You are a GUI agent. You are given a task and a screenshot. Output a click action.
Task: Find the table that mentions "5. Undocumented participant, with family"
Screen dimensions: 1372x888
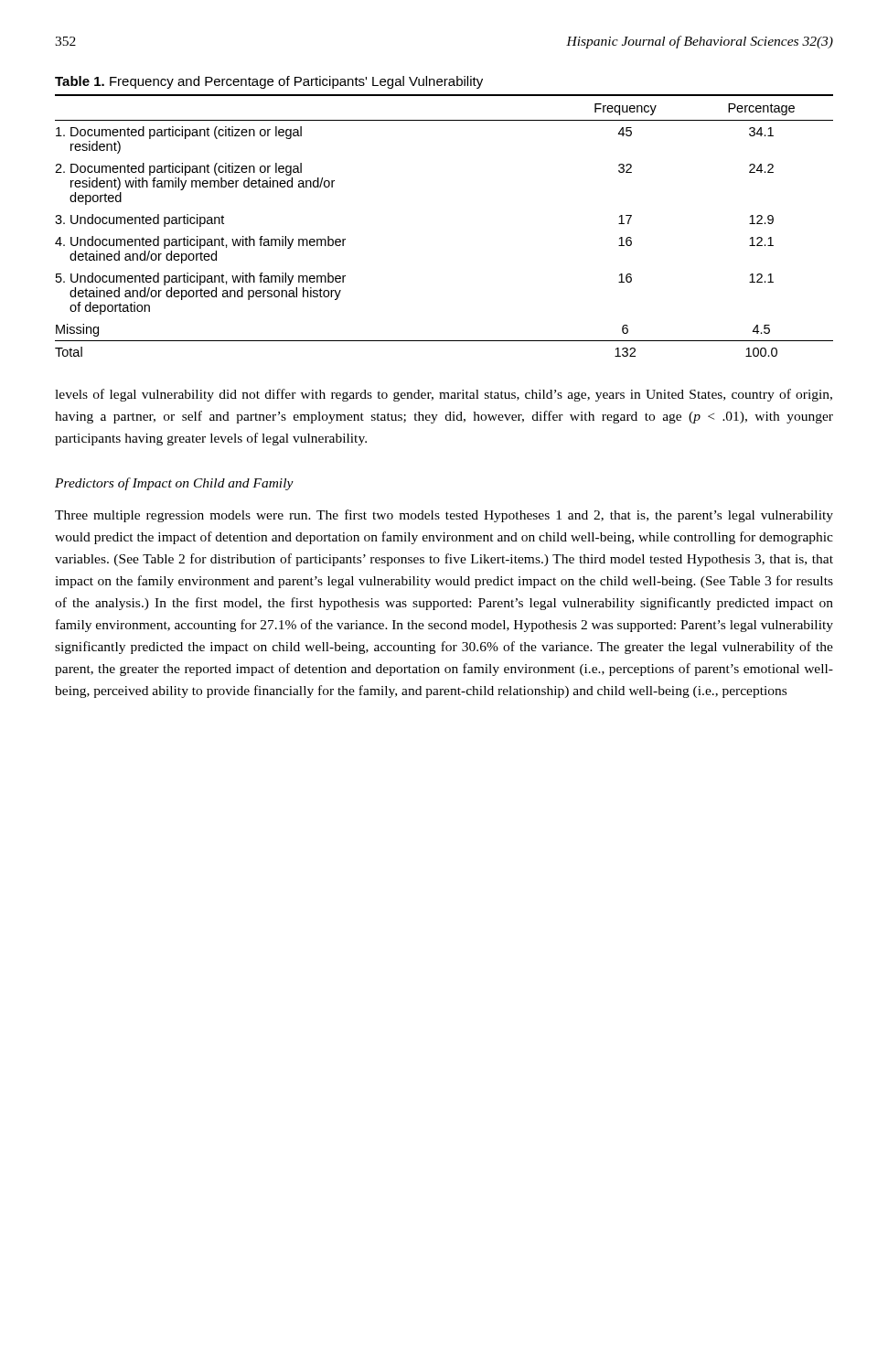point(444,229)
